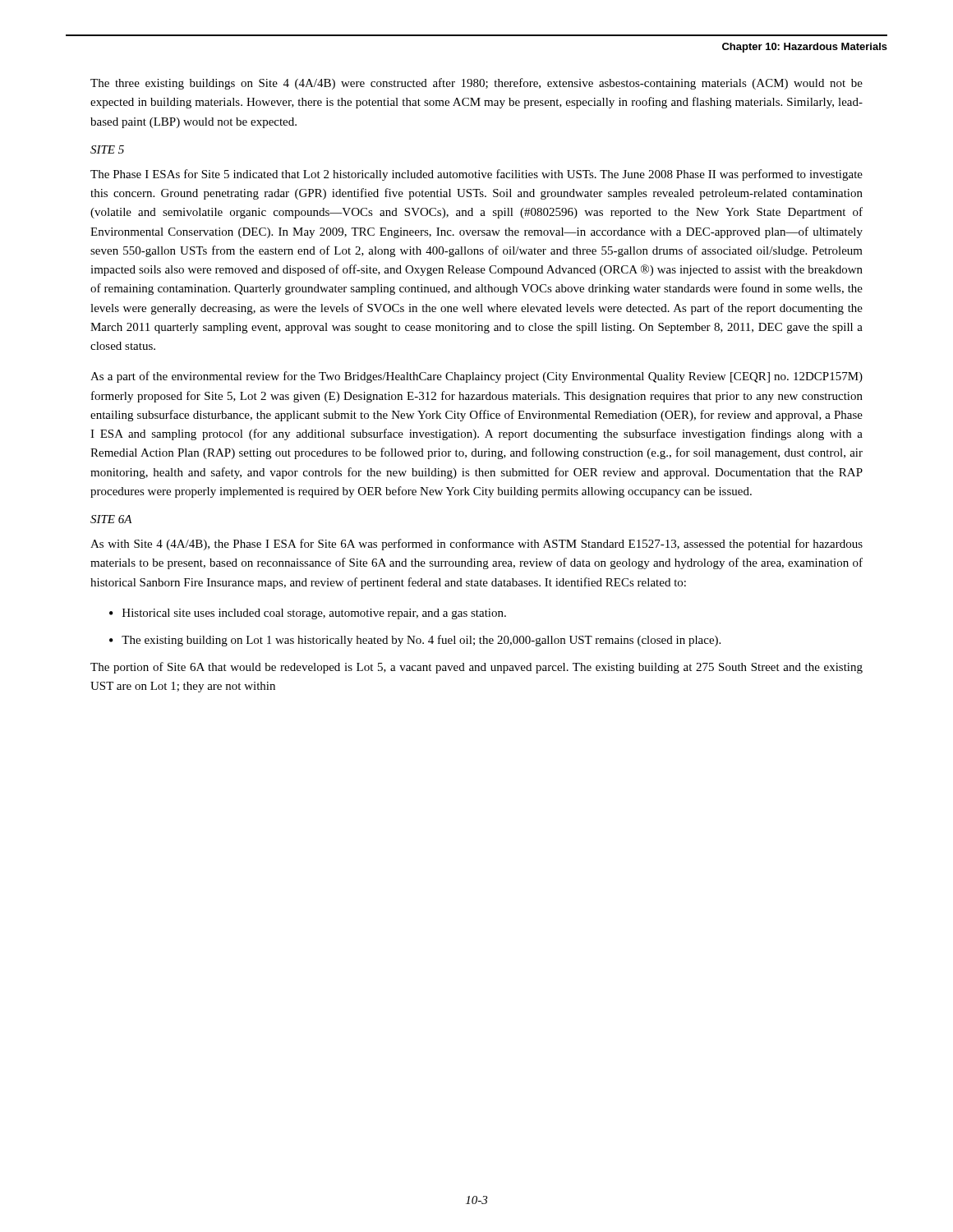Where is the passage that starts "As with Site"?
The width and height of the screenshot is (953, 1232).
point(476,563)
